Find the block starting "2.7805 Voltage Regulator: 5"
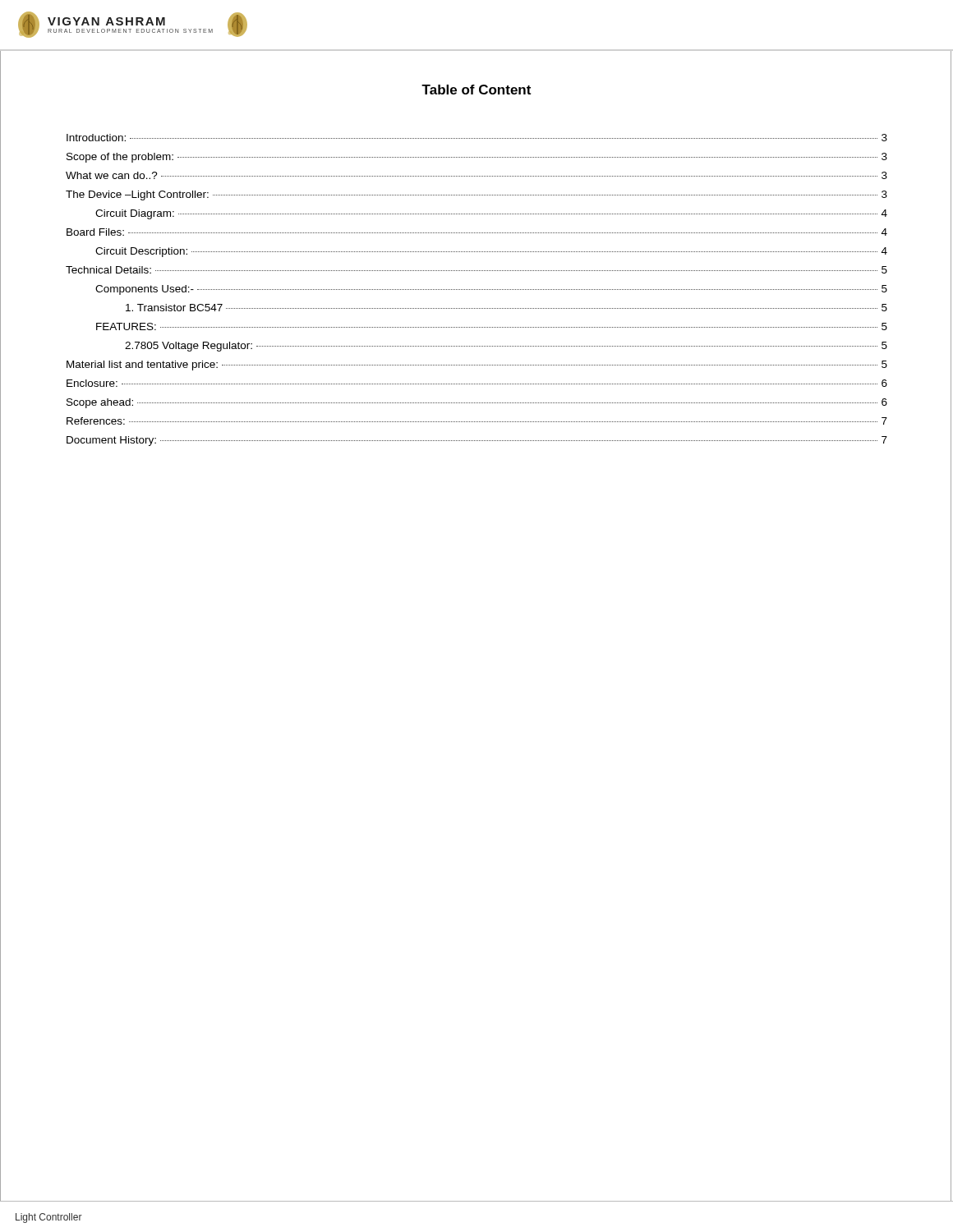Viewport: 953px width, 1232px height. point(506,345)
